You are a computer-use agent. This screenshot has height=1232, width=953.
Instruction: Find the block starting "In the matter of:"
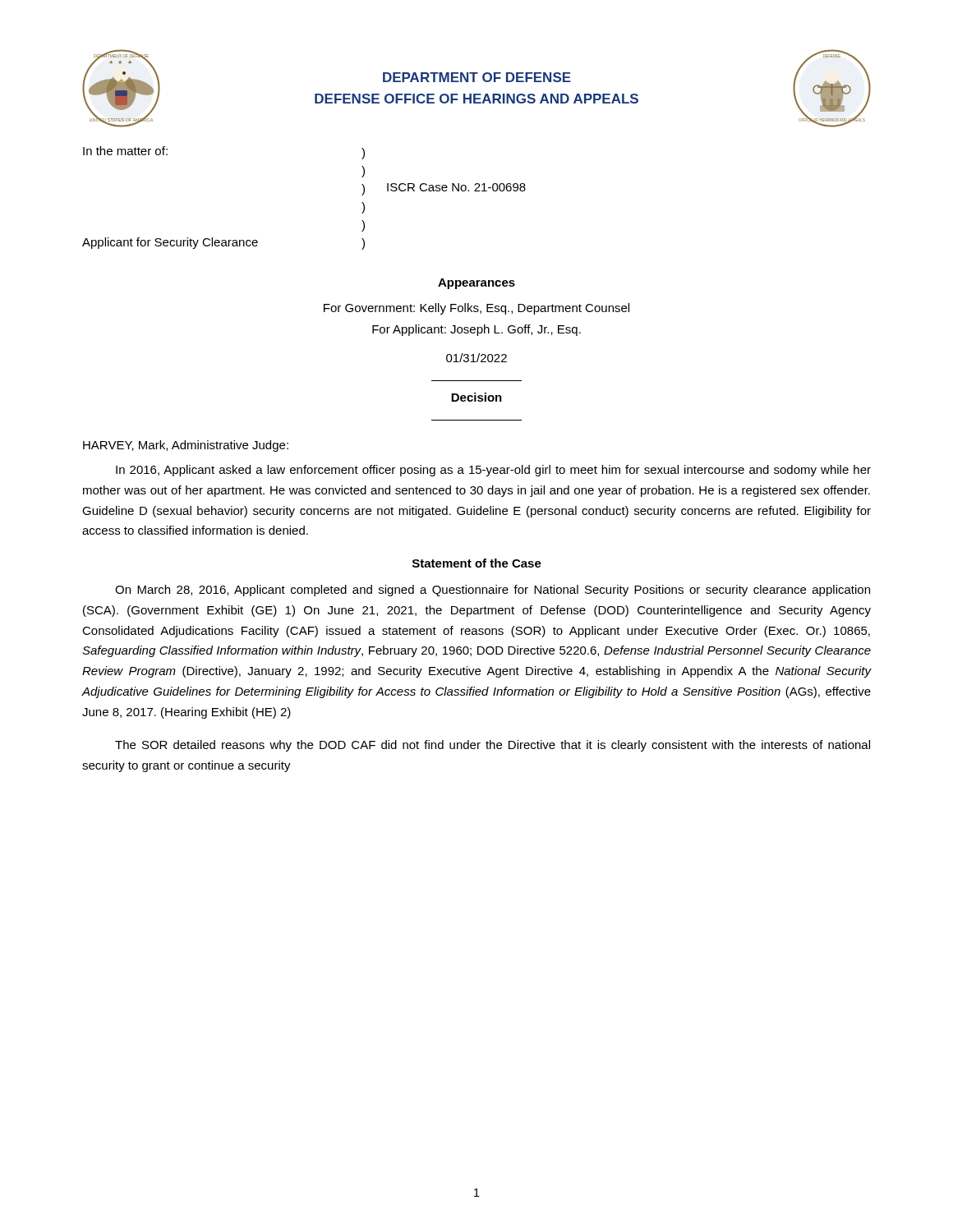click(125, 151)
